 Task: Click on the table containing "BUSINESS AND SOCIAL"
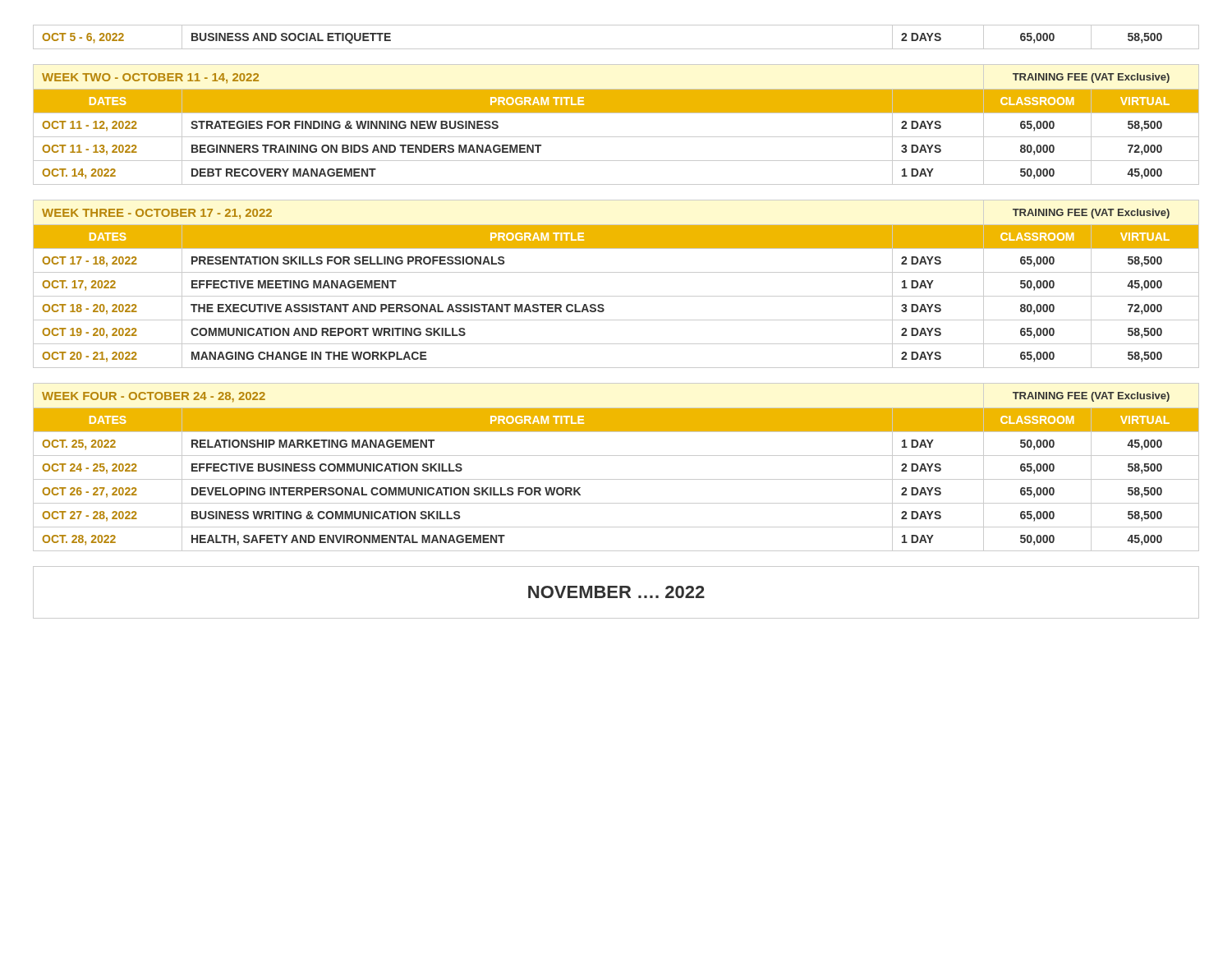tap(616, 37)
